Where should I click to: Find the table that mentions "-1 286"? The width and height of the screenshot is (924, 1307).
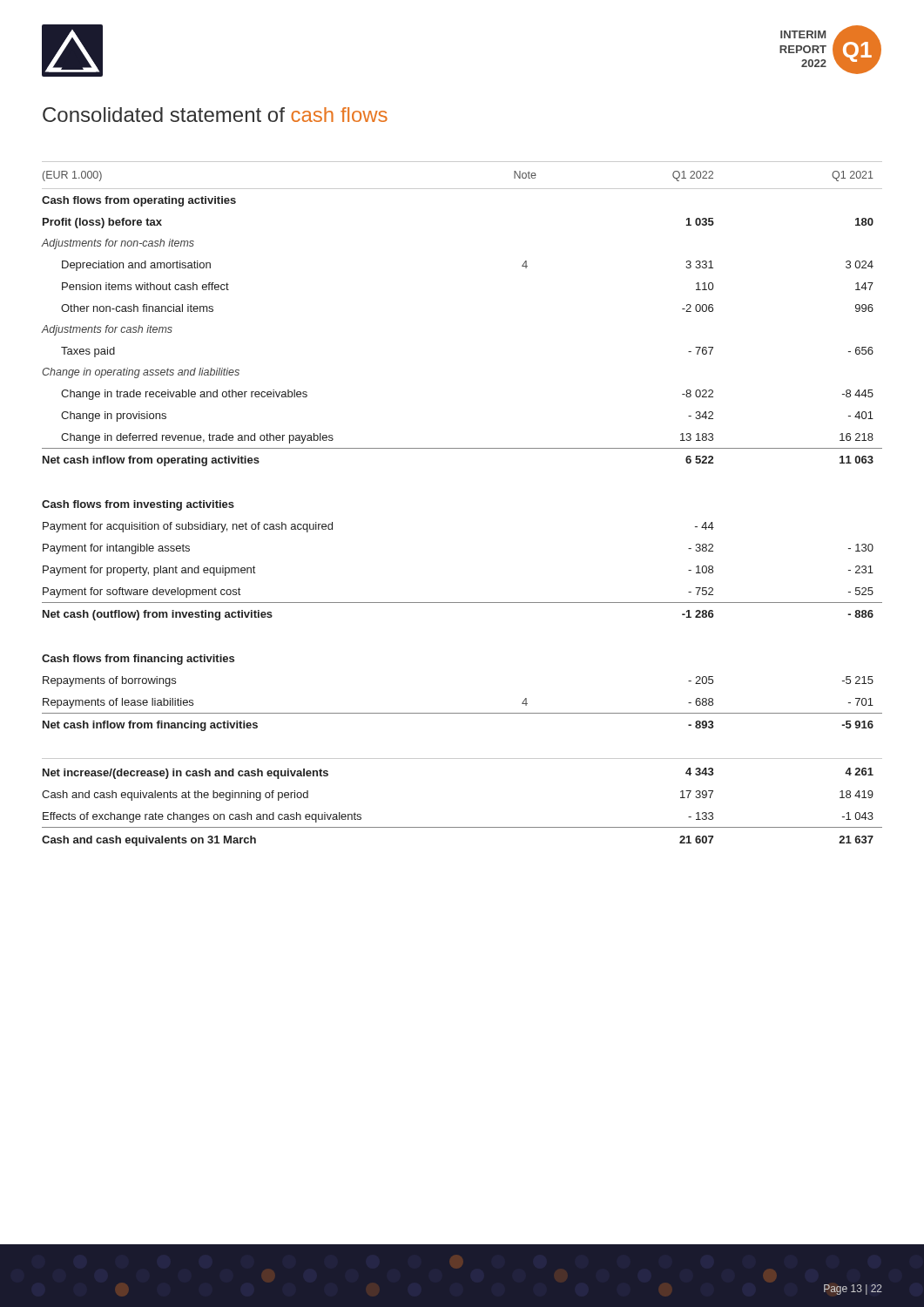point(462,506)
